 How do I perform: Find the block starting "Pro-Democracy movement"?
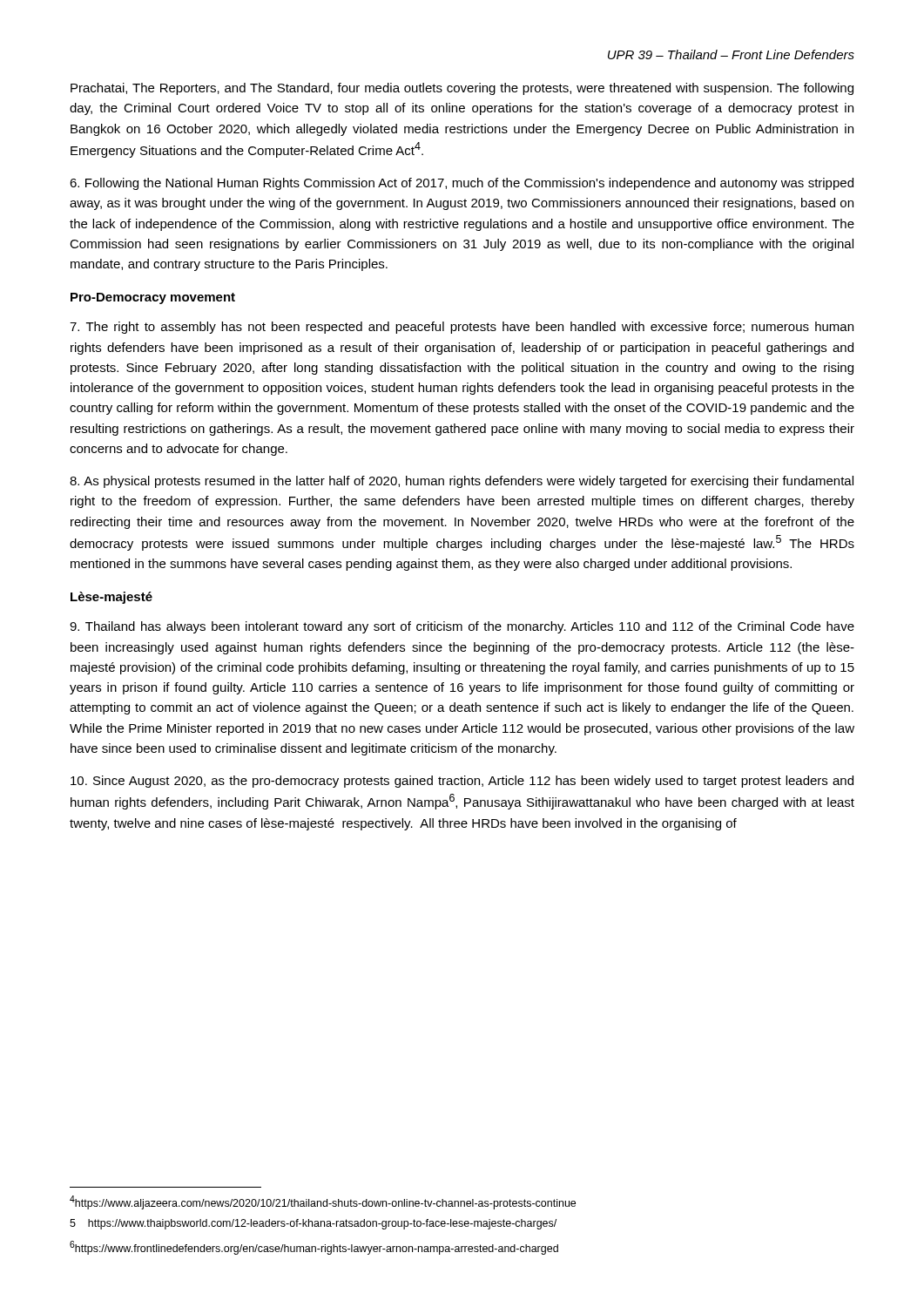coord(152,297)
